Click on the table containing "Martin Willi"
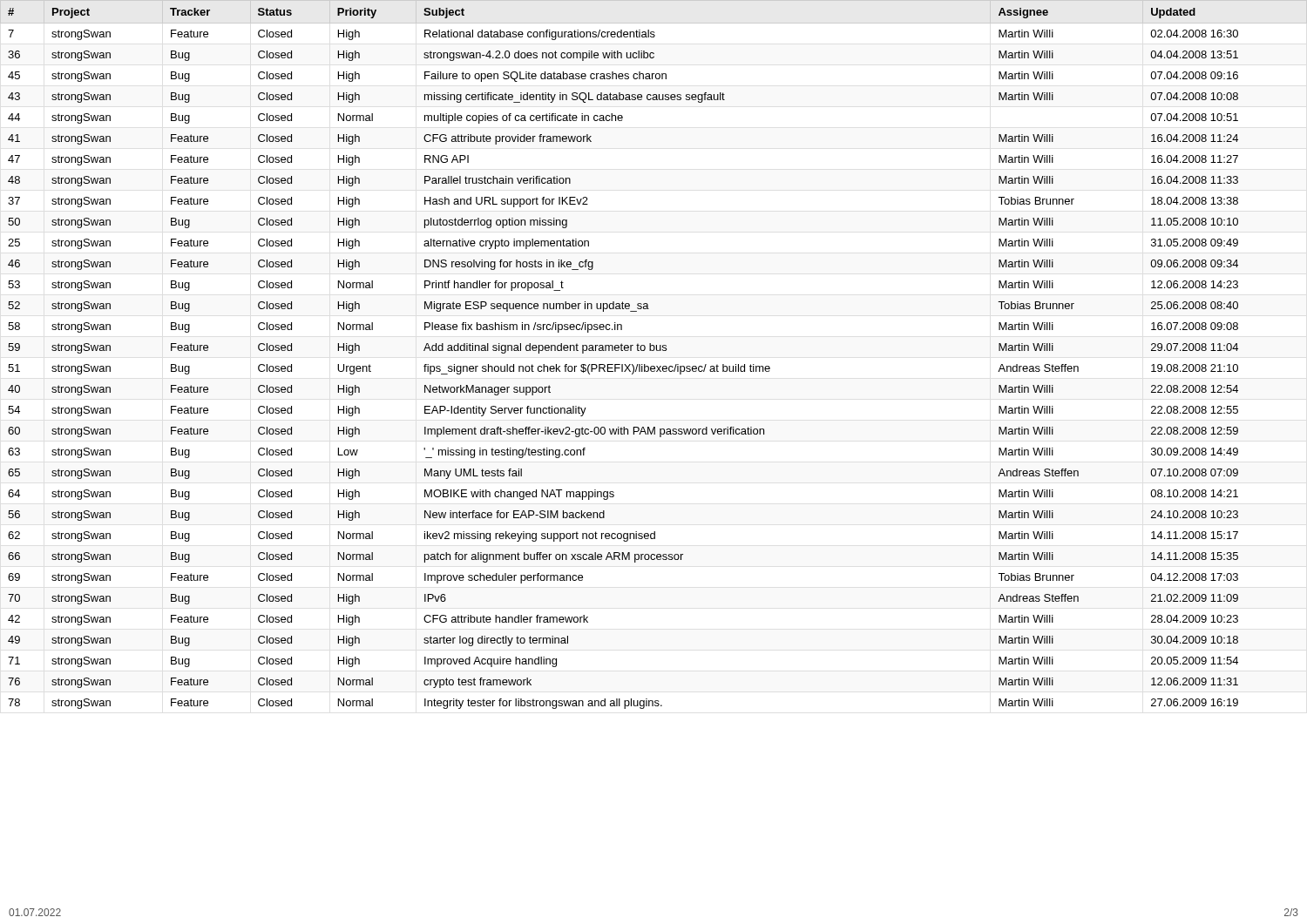The width and height of the screenshot is (1307, 924). [x=654, y=357]
